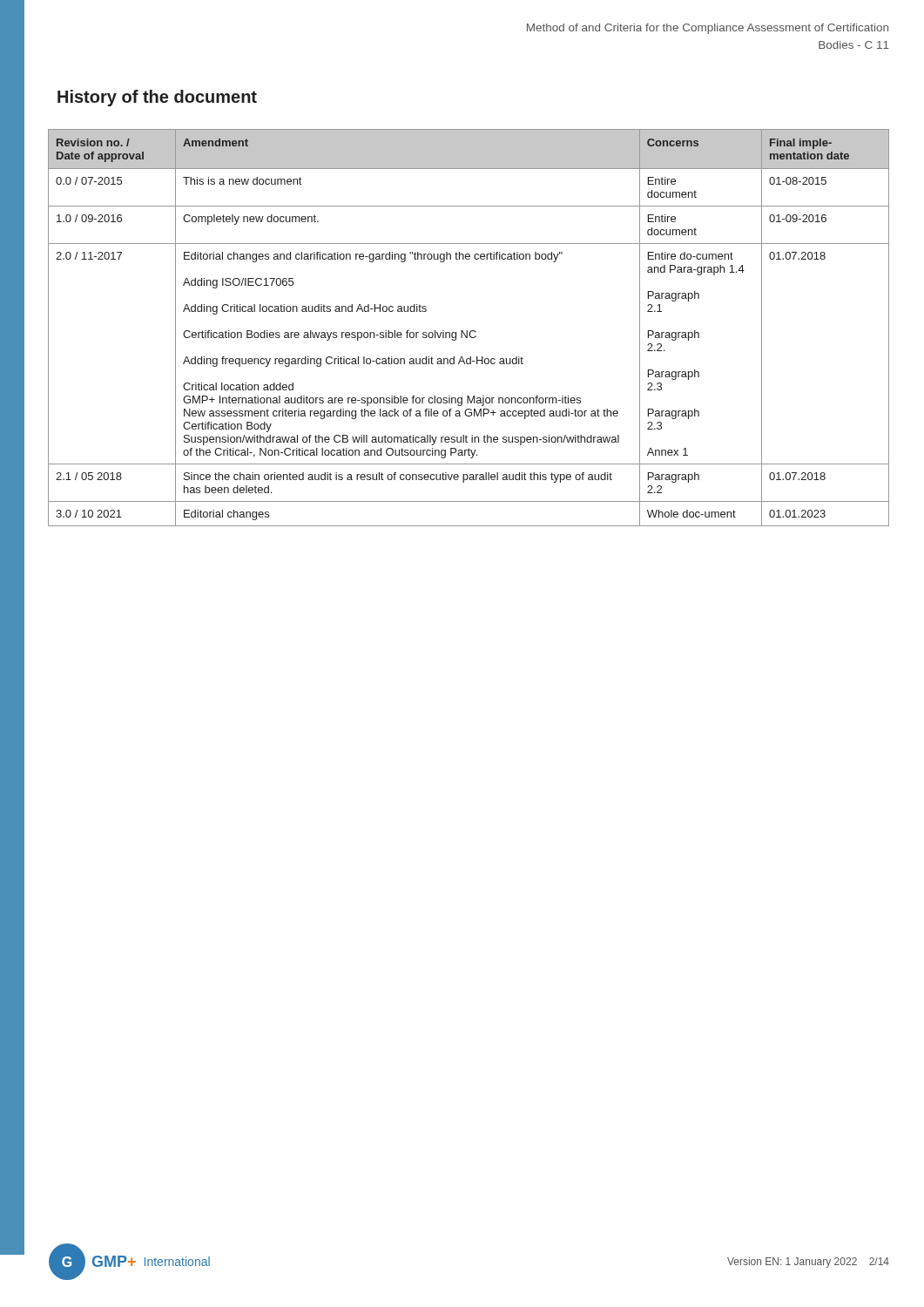The height and width of the screenshot is (1307, 924).
Task: Click on the table containing "Whole doc-ument"
Action: pos(469,328)
